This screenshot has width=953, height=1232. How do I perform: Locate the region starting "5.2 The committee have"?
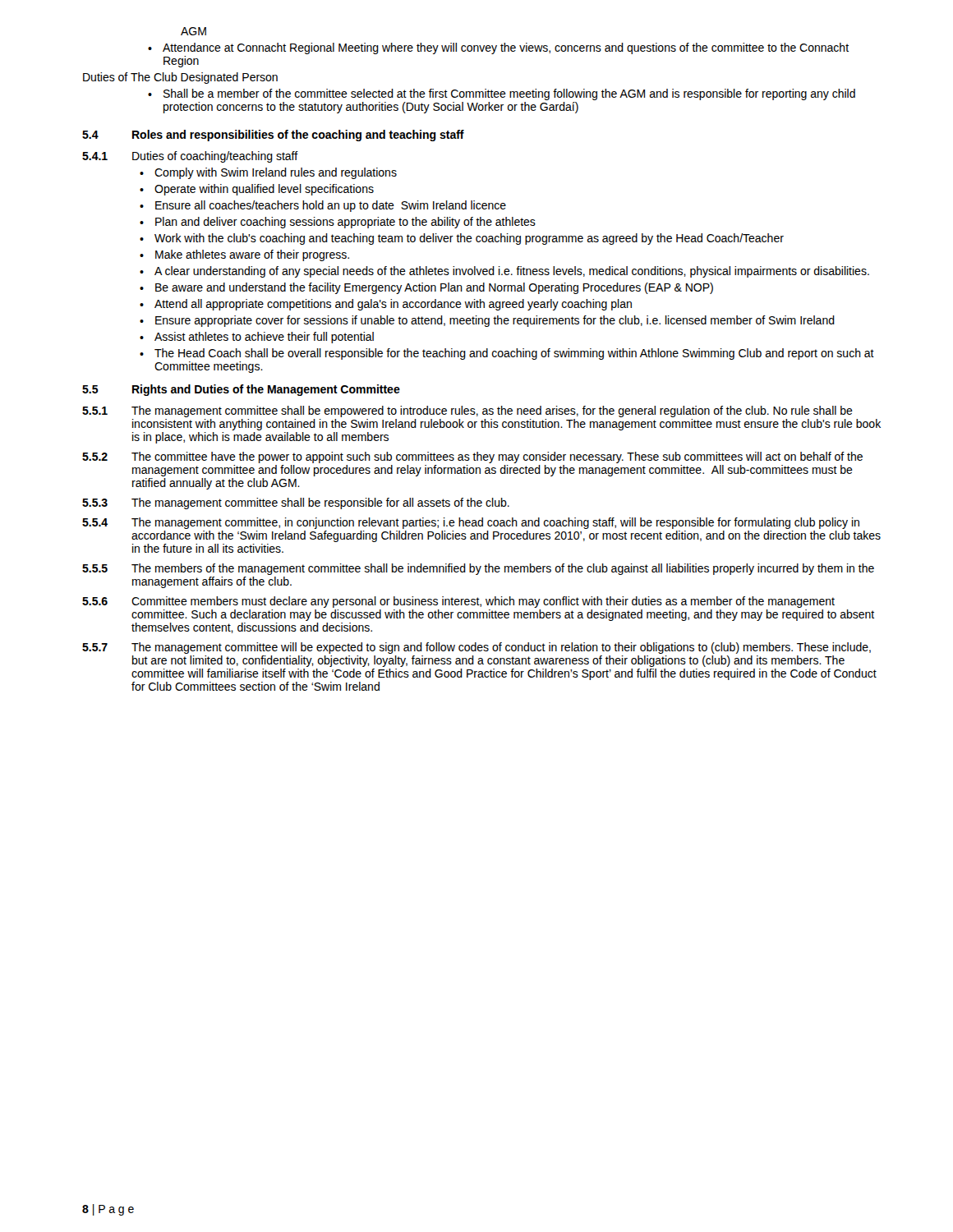coord(485,470)
